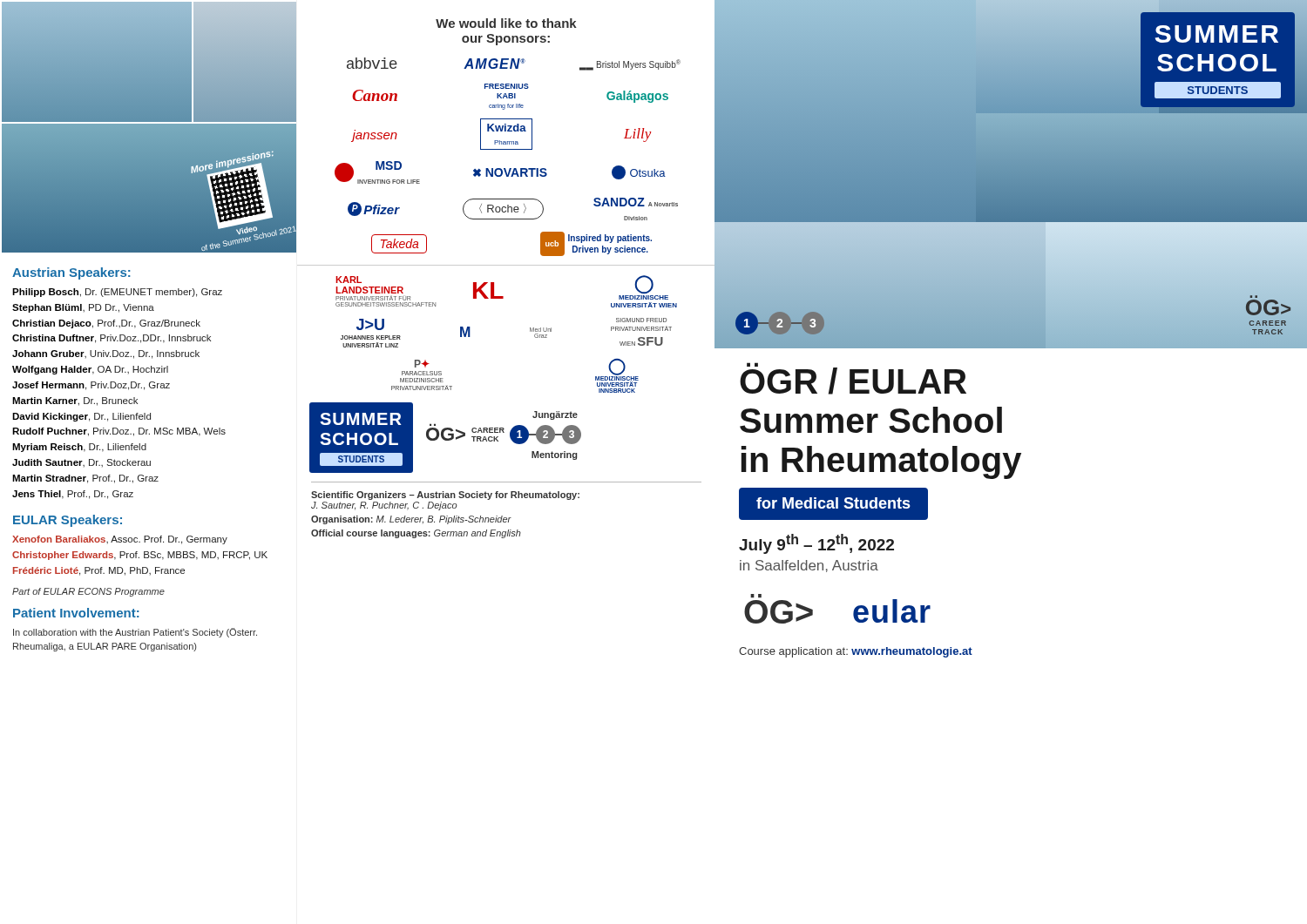Find the text block starting "EULAR Speakers:"
Screen dimensions: 924x1307
68,520
